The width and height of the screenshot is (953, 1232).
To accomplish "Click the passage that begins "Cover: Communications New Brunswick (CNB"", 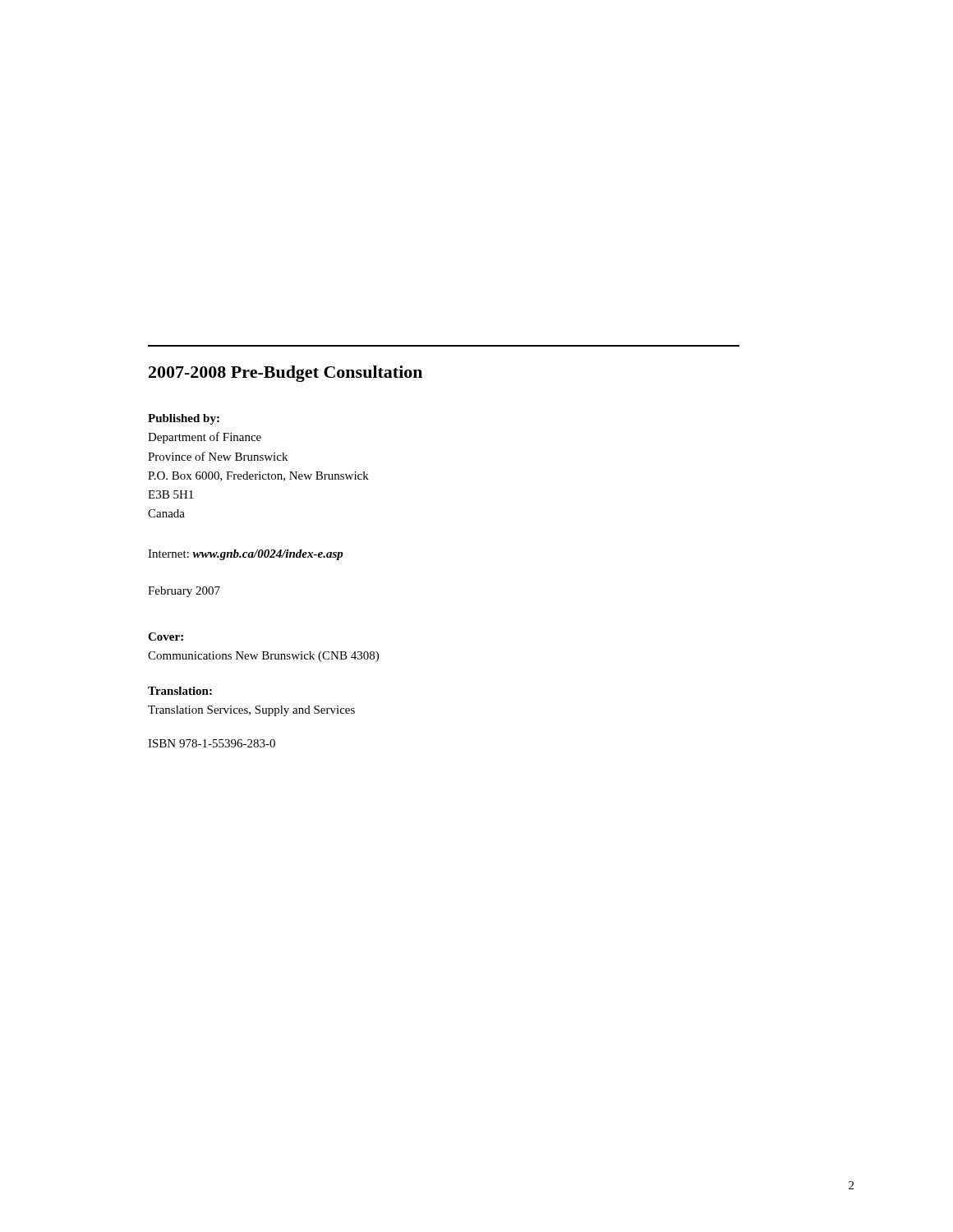I will pyautogui.click(x=166, y=637).
